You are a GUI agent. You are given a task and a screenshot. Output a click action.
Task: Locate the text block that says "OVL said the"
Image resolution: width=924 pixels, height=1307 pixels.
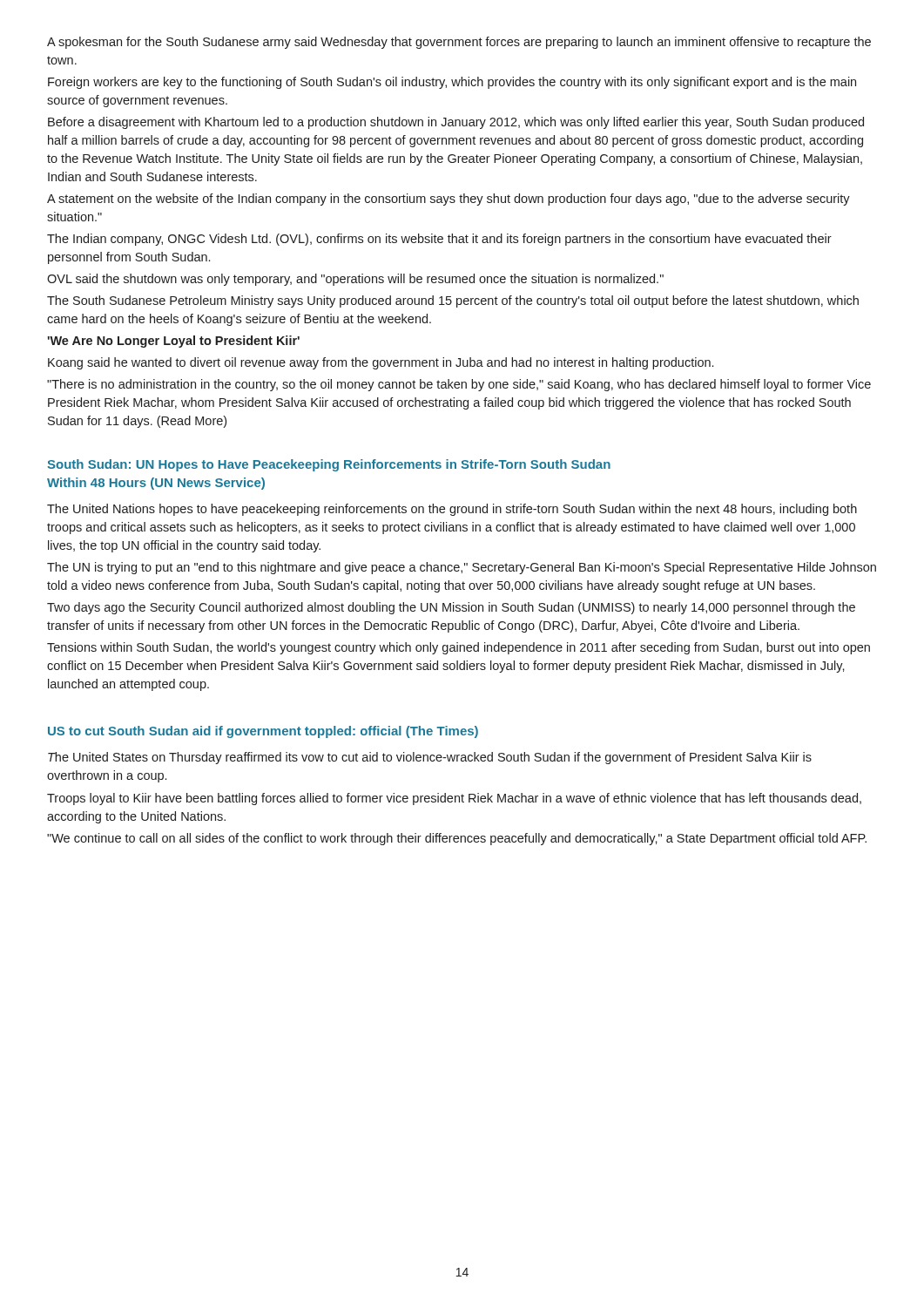coord(462,279)
